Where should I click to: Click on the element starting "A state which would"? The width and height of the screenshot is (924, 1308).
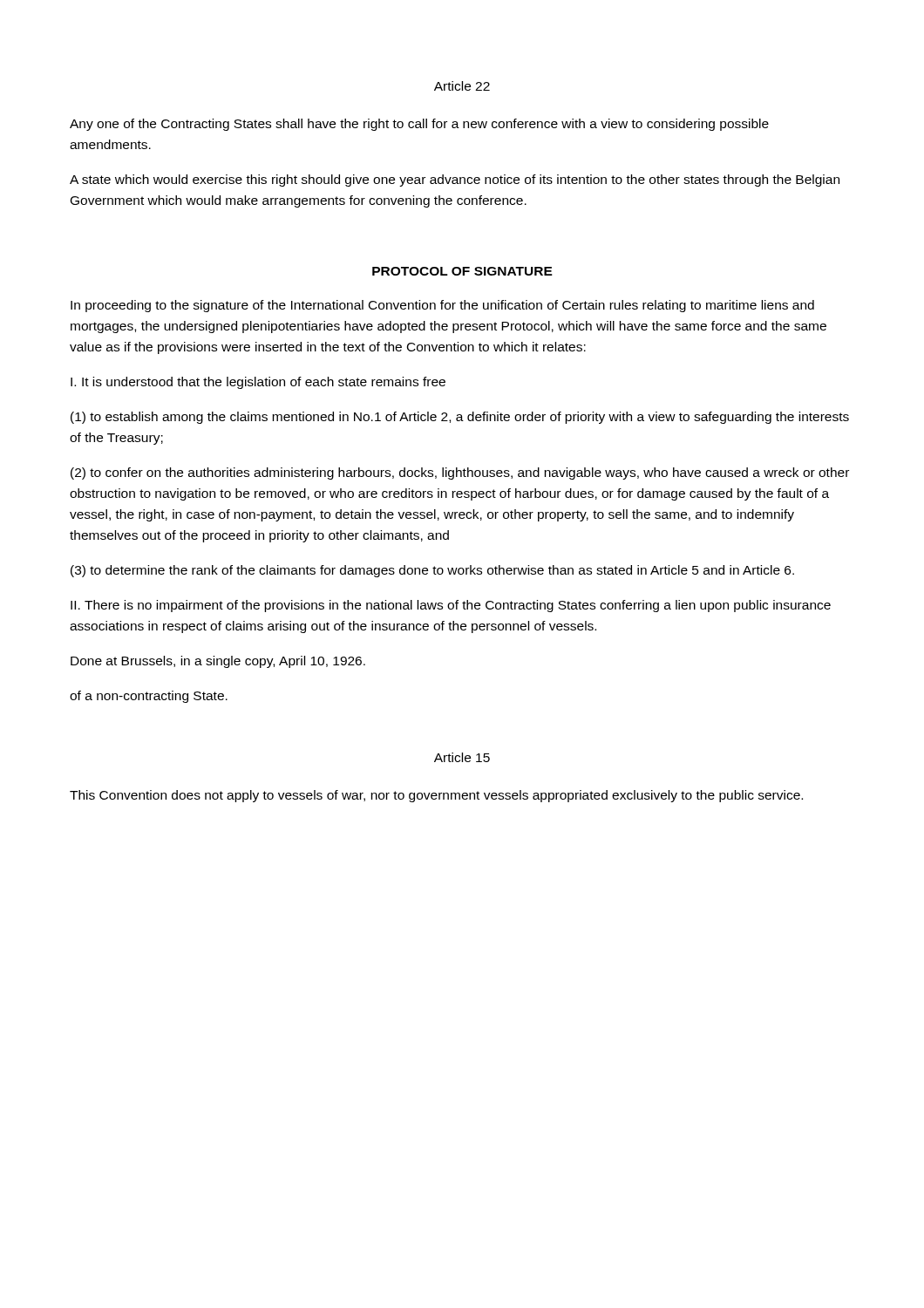pos(455,190)
